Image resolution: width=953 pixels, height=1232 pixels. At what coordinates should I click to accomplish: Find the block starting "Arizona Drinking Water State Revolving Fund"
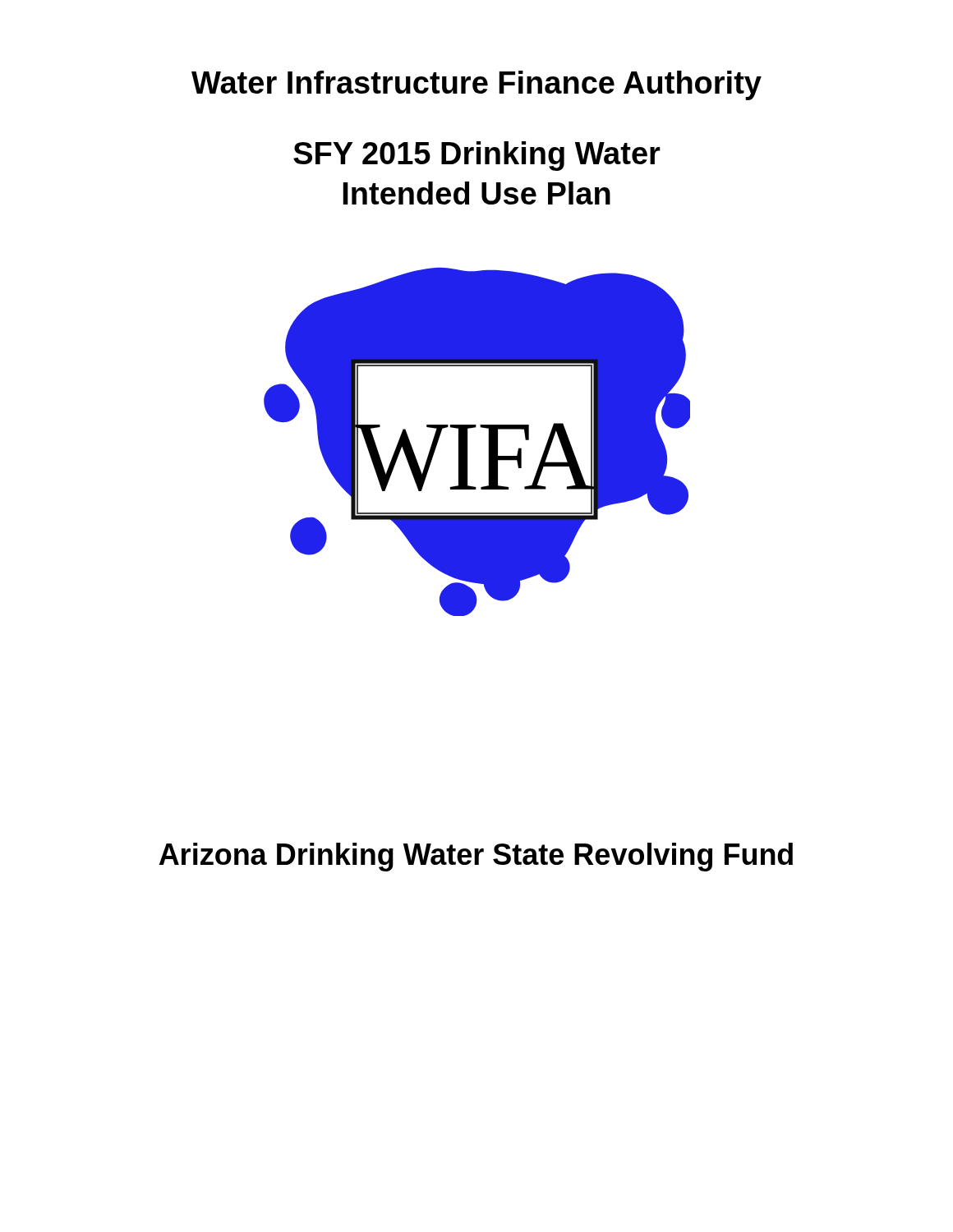tap(476, 855)
